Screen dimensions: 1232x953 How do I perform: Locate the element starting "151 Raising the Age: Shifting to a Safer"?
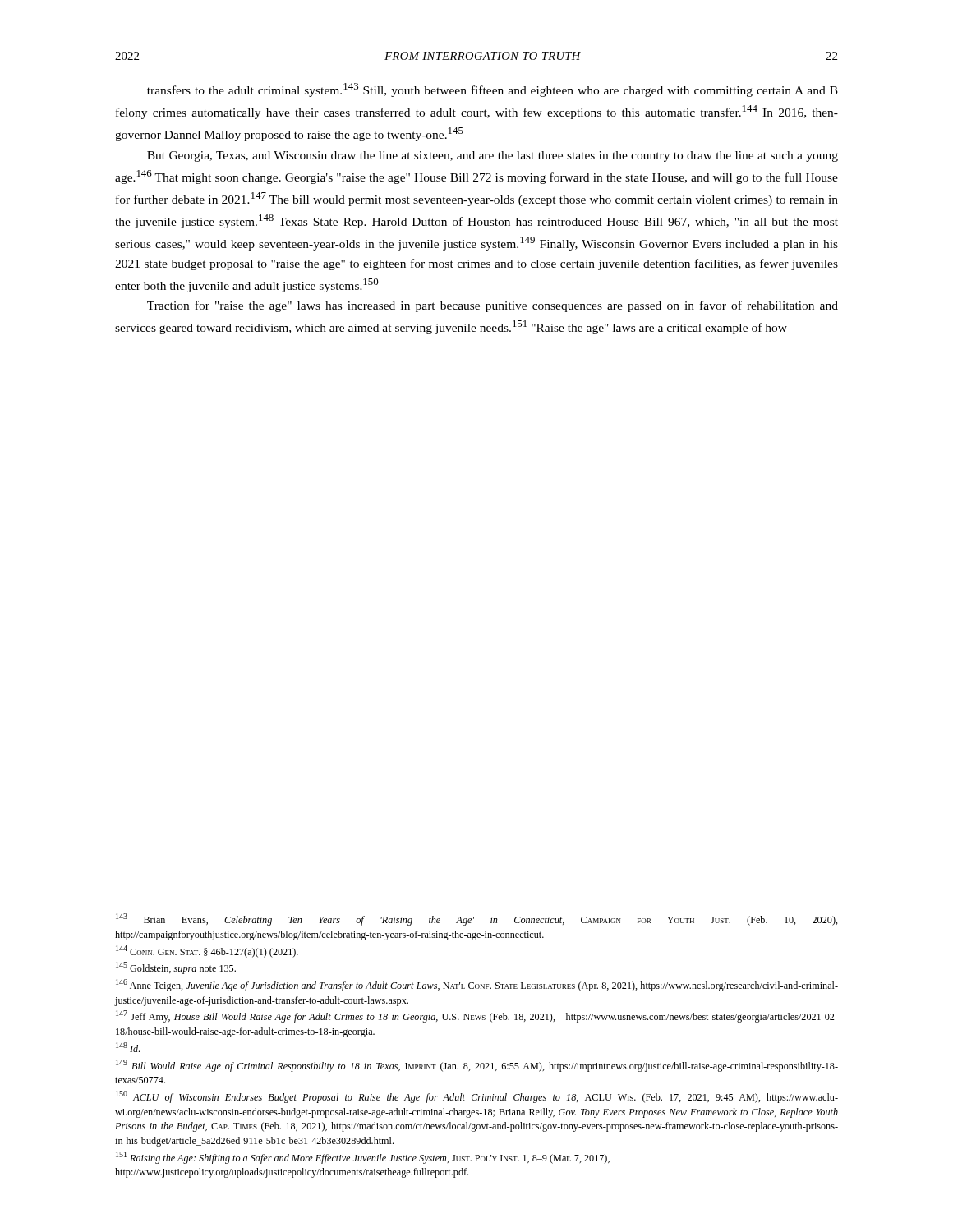pos(362,1165)
